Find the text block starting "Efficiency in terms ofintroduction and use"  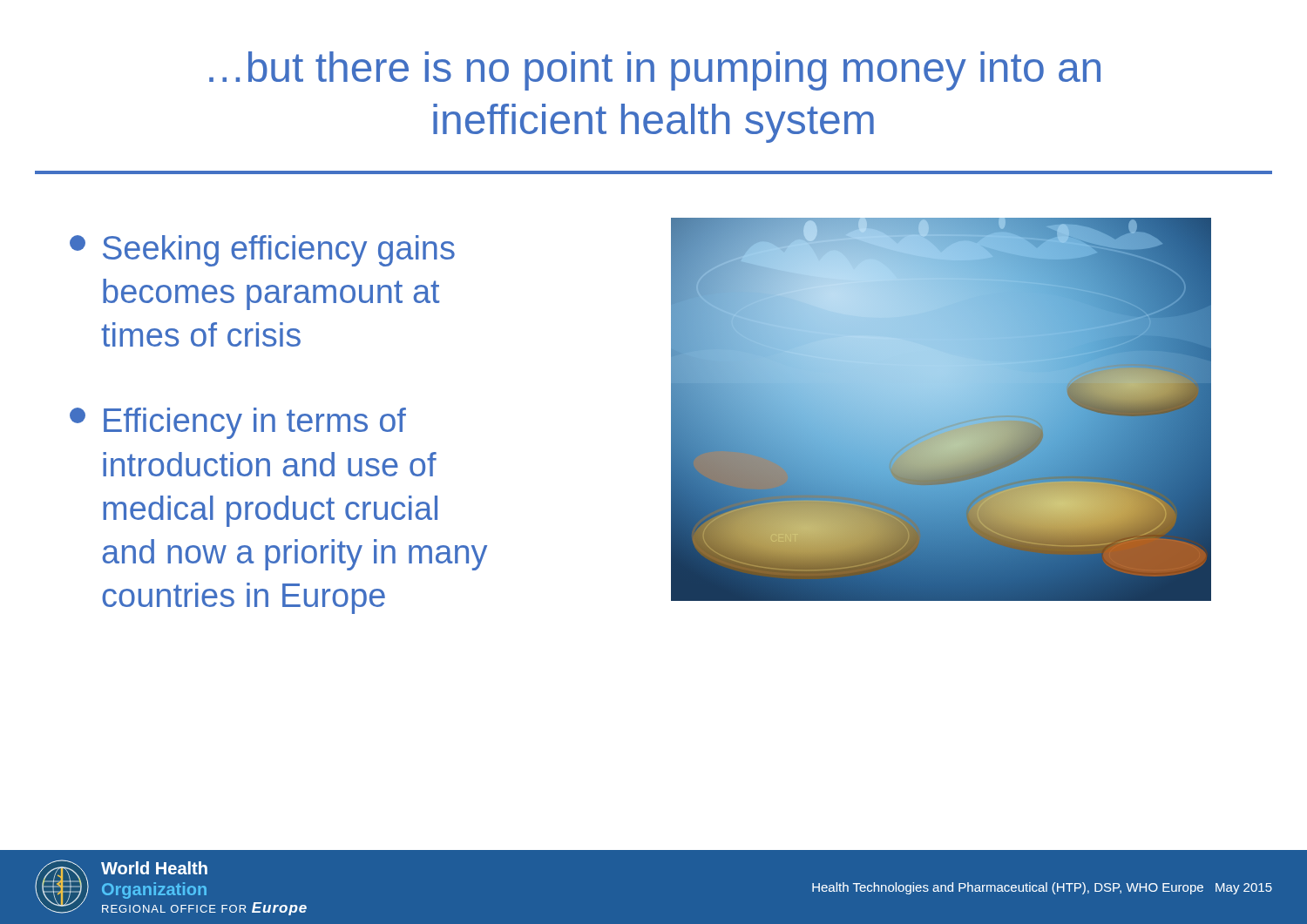[279, 508]
